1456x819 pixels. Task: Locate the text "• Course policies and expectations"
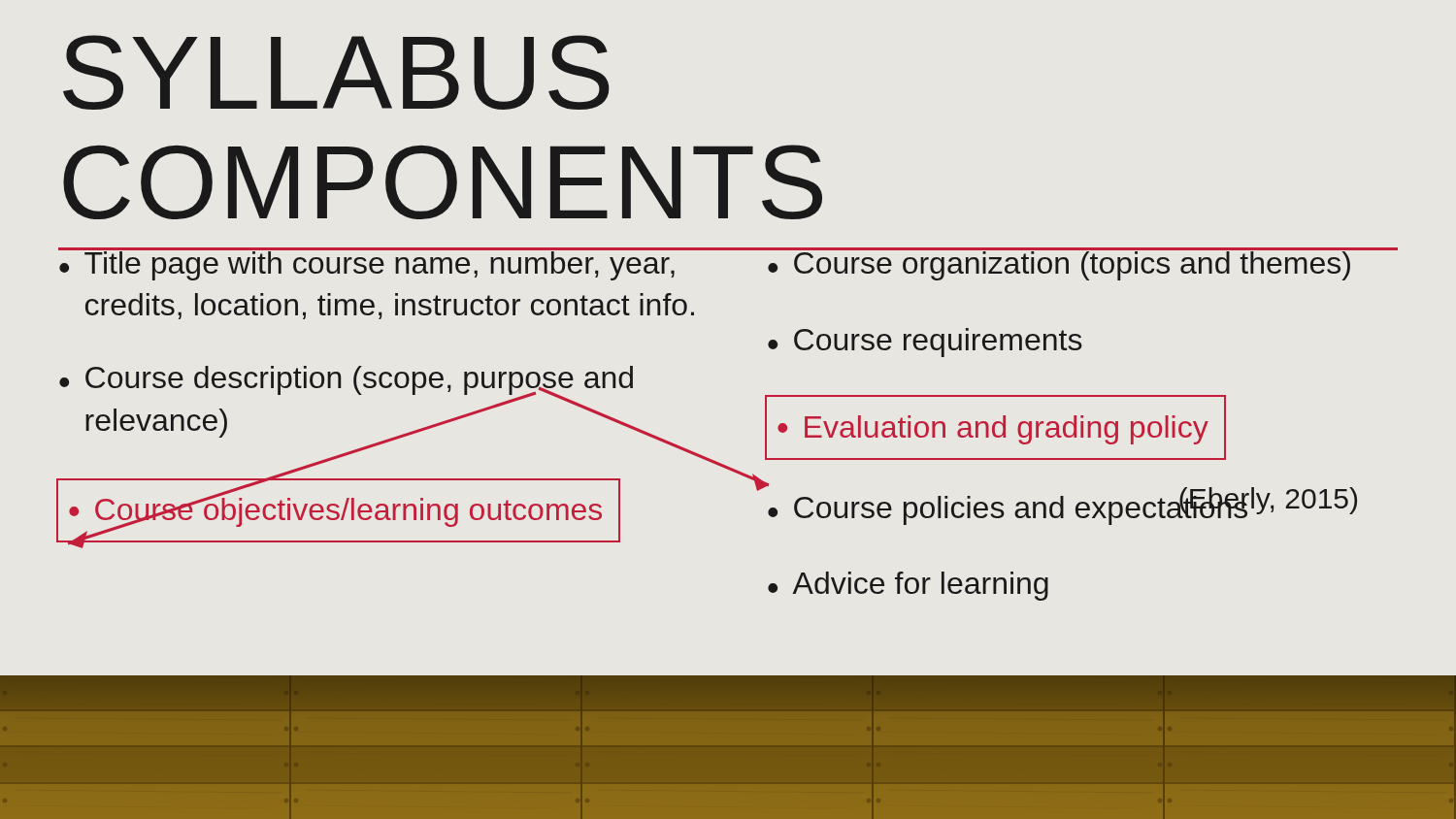pyautogui.click(x=1087, y=511)
